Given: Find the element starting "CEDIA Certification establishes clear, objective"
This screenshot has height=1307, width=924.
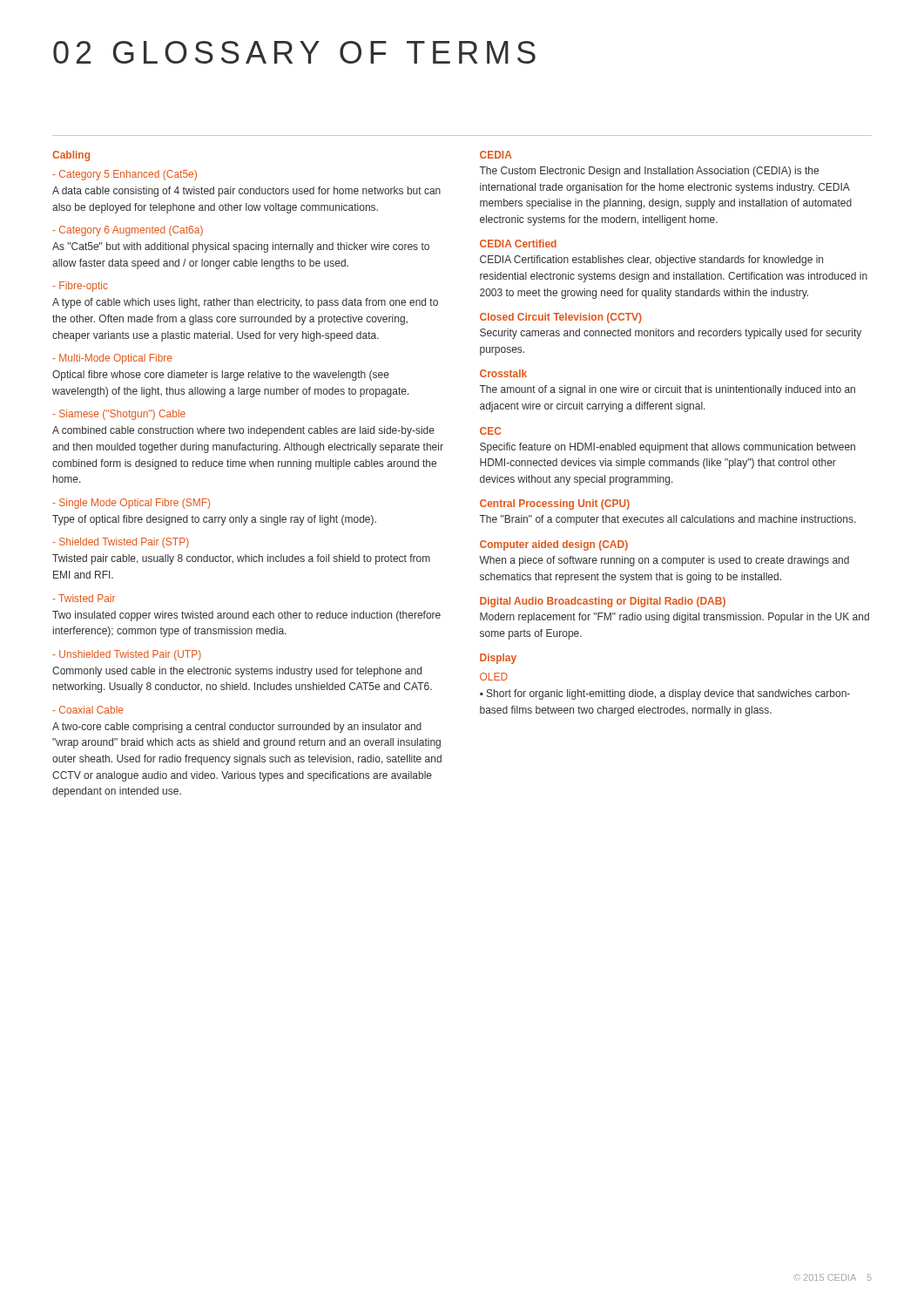Looking at the screenshot, I should point(673,276).
